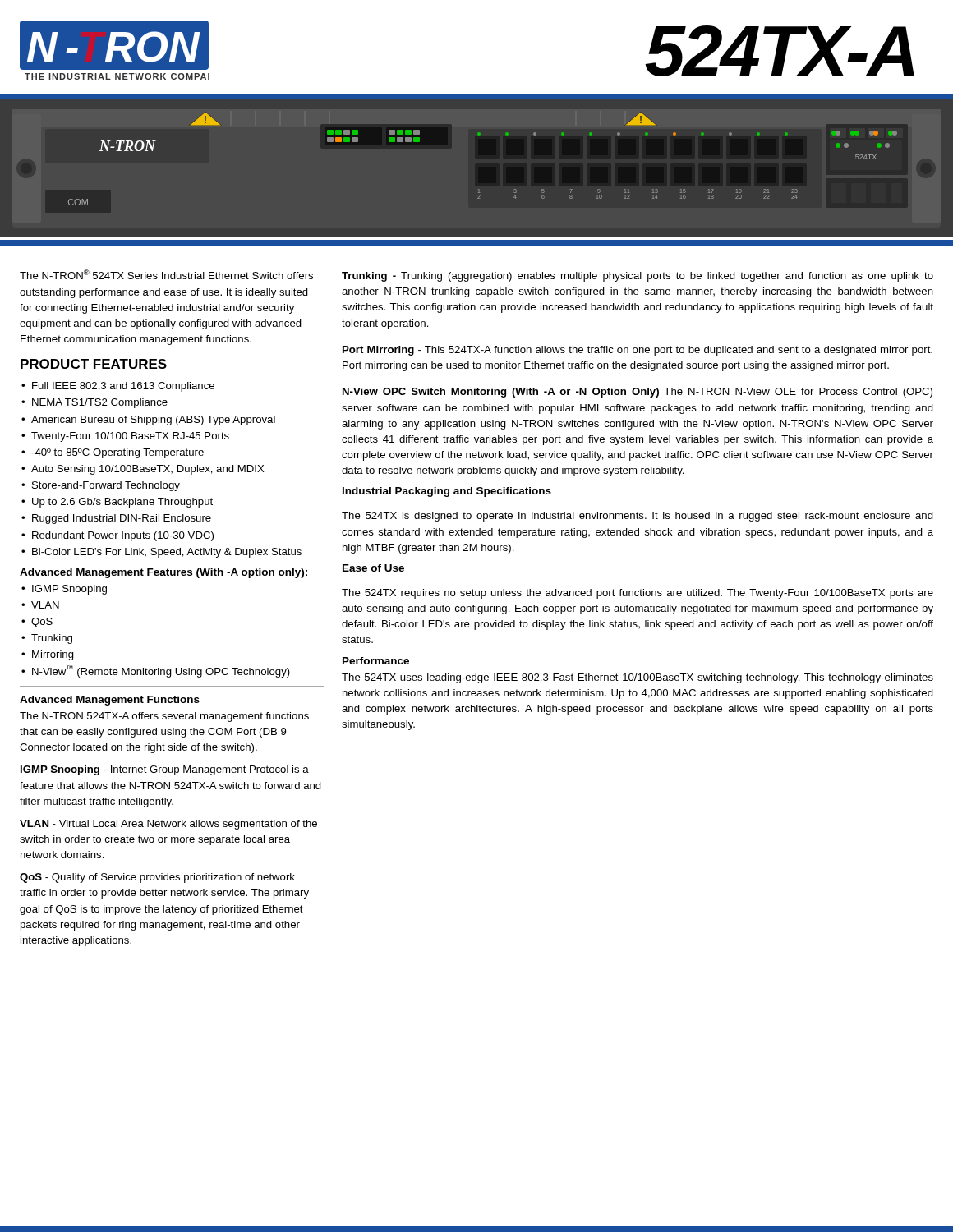Locate the block starting "N-View OPC Switch Monitoring (With -A or"

click(638, 431)
